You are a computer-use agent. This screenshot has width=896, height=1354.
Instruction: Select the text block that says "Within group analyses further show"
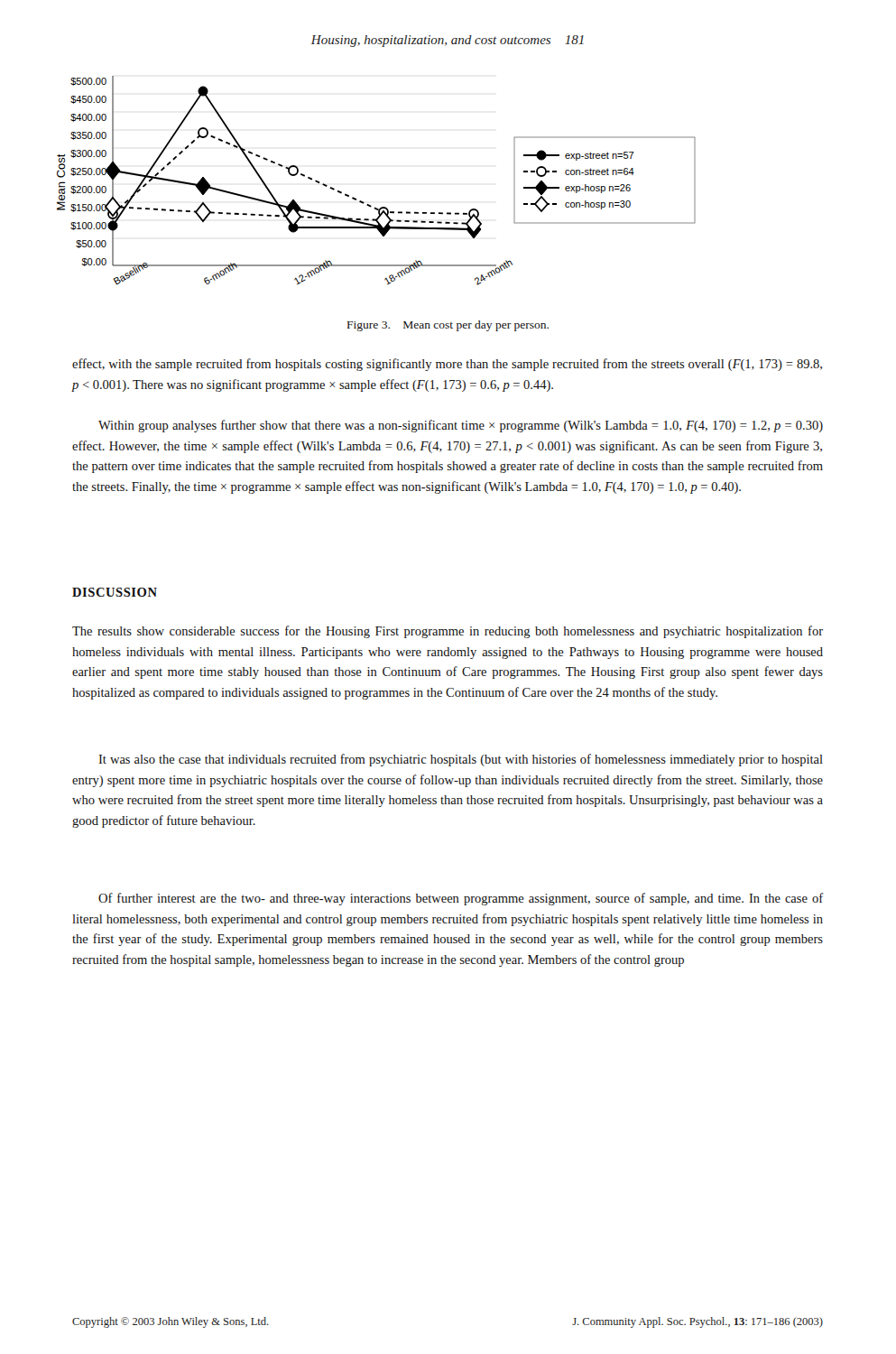click(448, 456)
